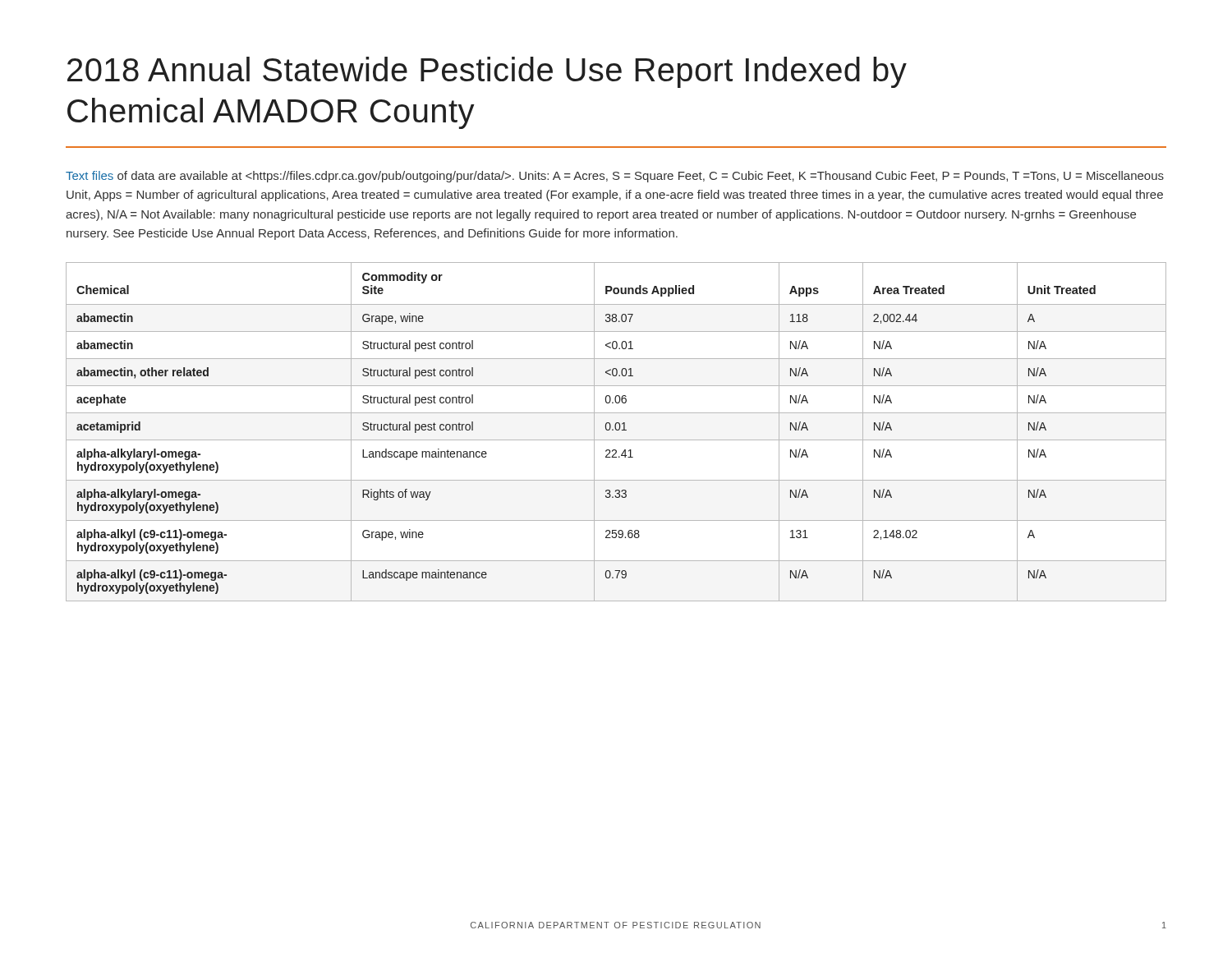The image size is (1232, 953).
Task: Select the text starting "2018 Annual Statewide Pesticide"
Action: pos(616,99)
